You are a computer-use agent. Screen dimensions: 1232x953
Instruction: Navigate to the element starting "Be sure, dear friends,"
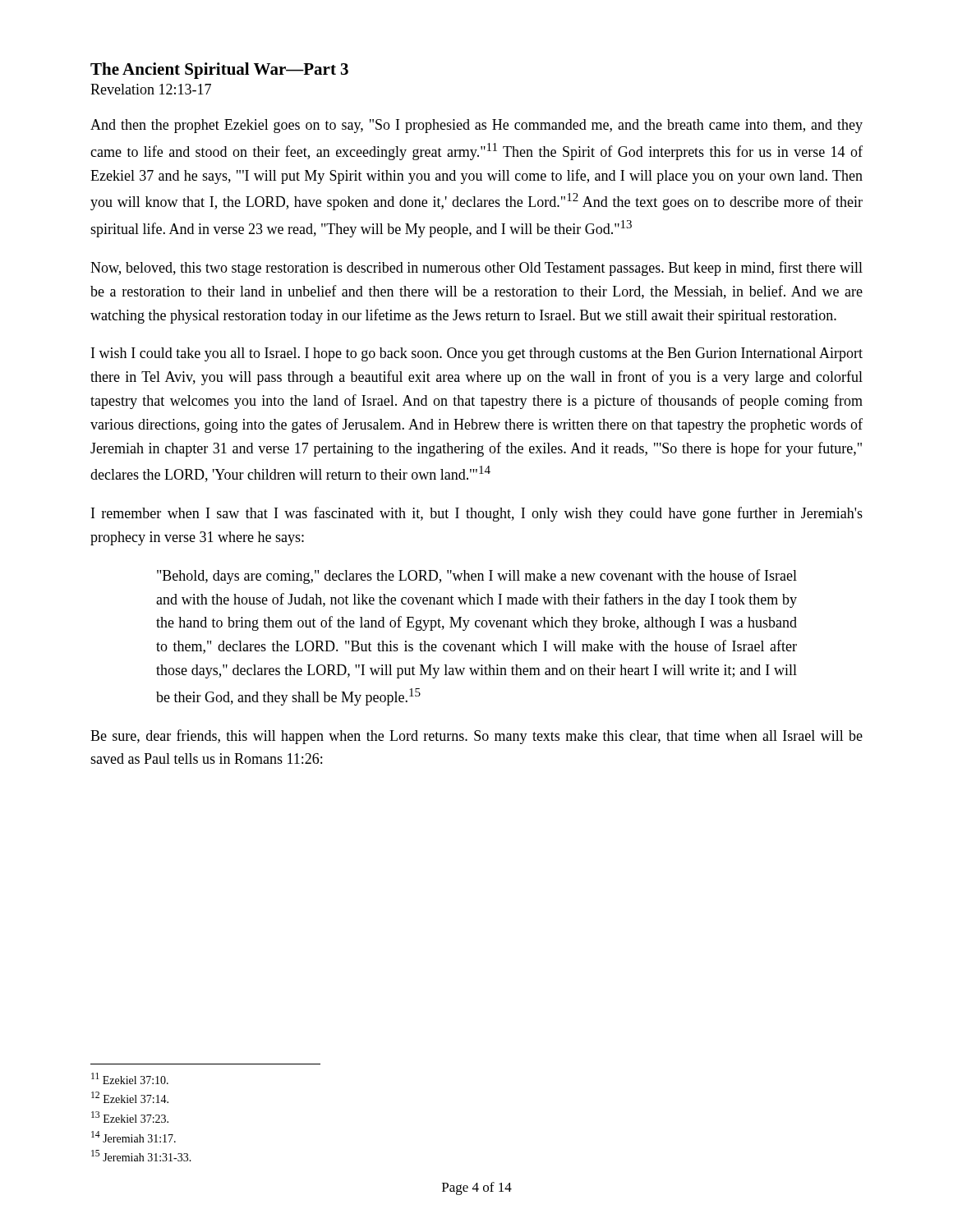(476, 747)
